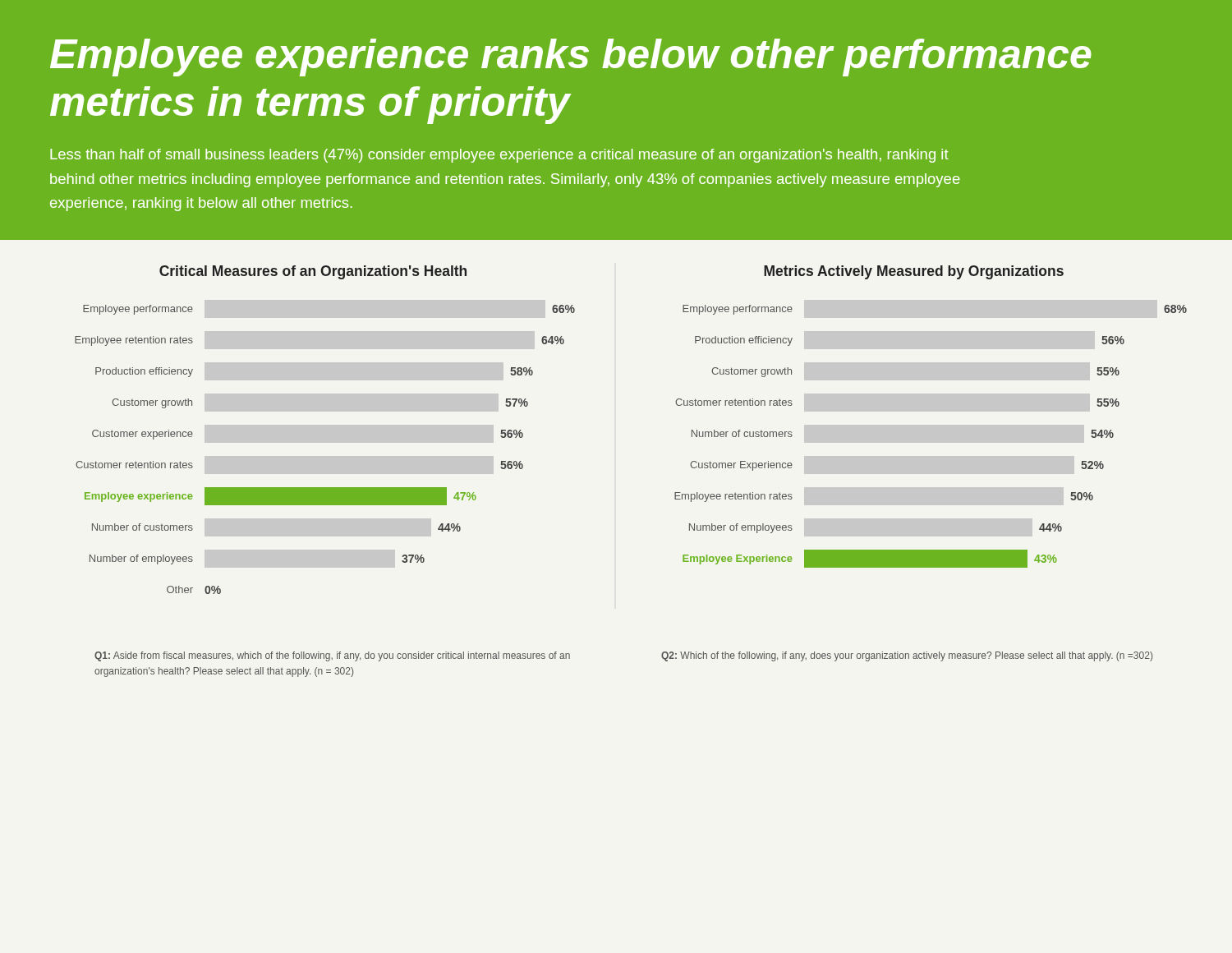1232x953 pixels.
Task: Locate the block starting "Q2: Which of the"
Action: point(907,655)
